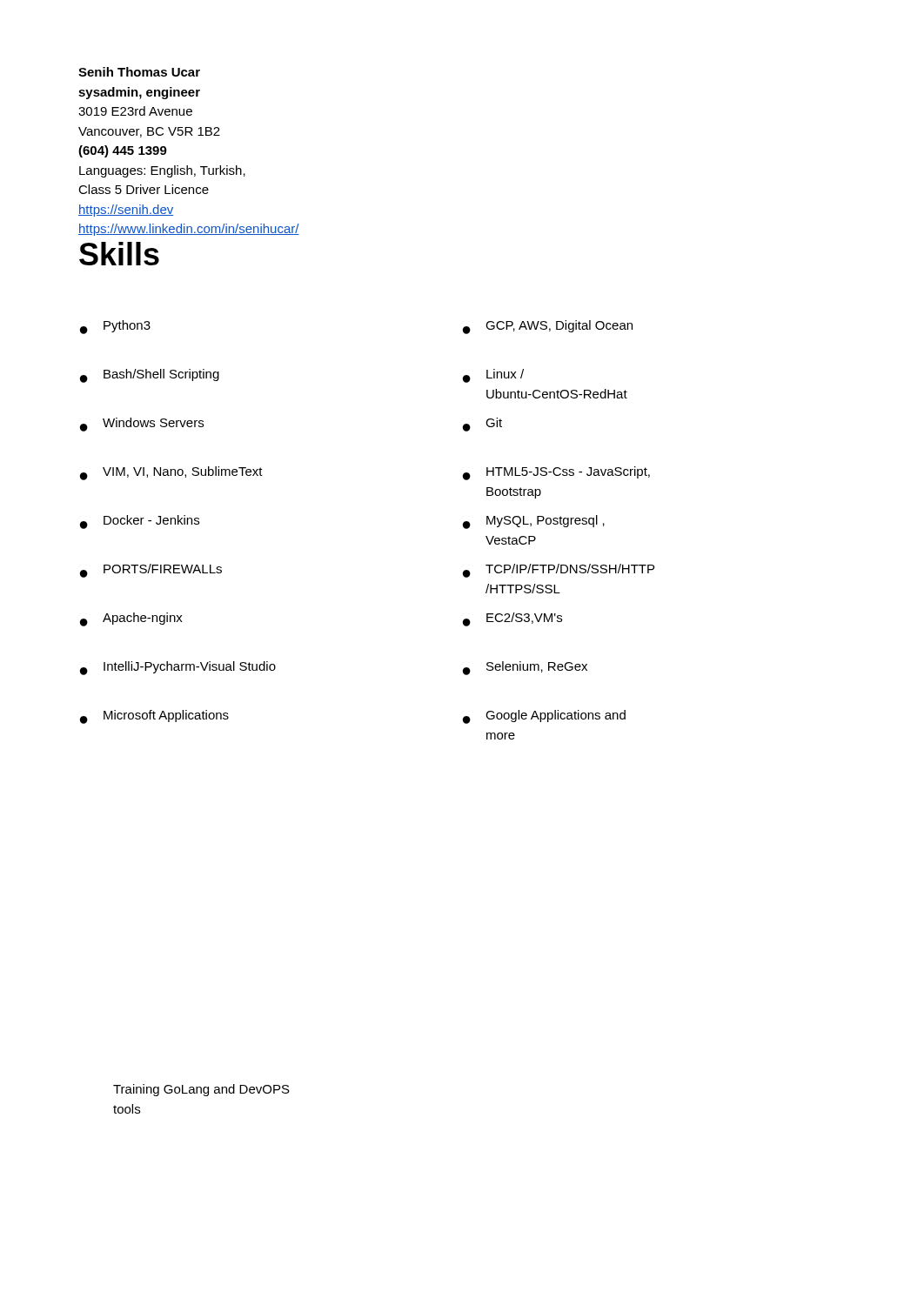924x1305 pixels.
Task: Click on the text starting "Senih Thomas Ucar sysadmin, engineer 3019 E23rd"
Action: pyautogui.click(x=139, y=72)
